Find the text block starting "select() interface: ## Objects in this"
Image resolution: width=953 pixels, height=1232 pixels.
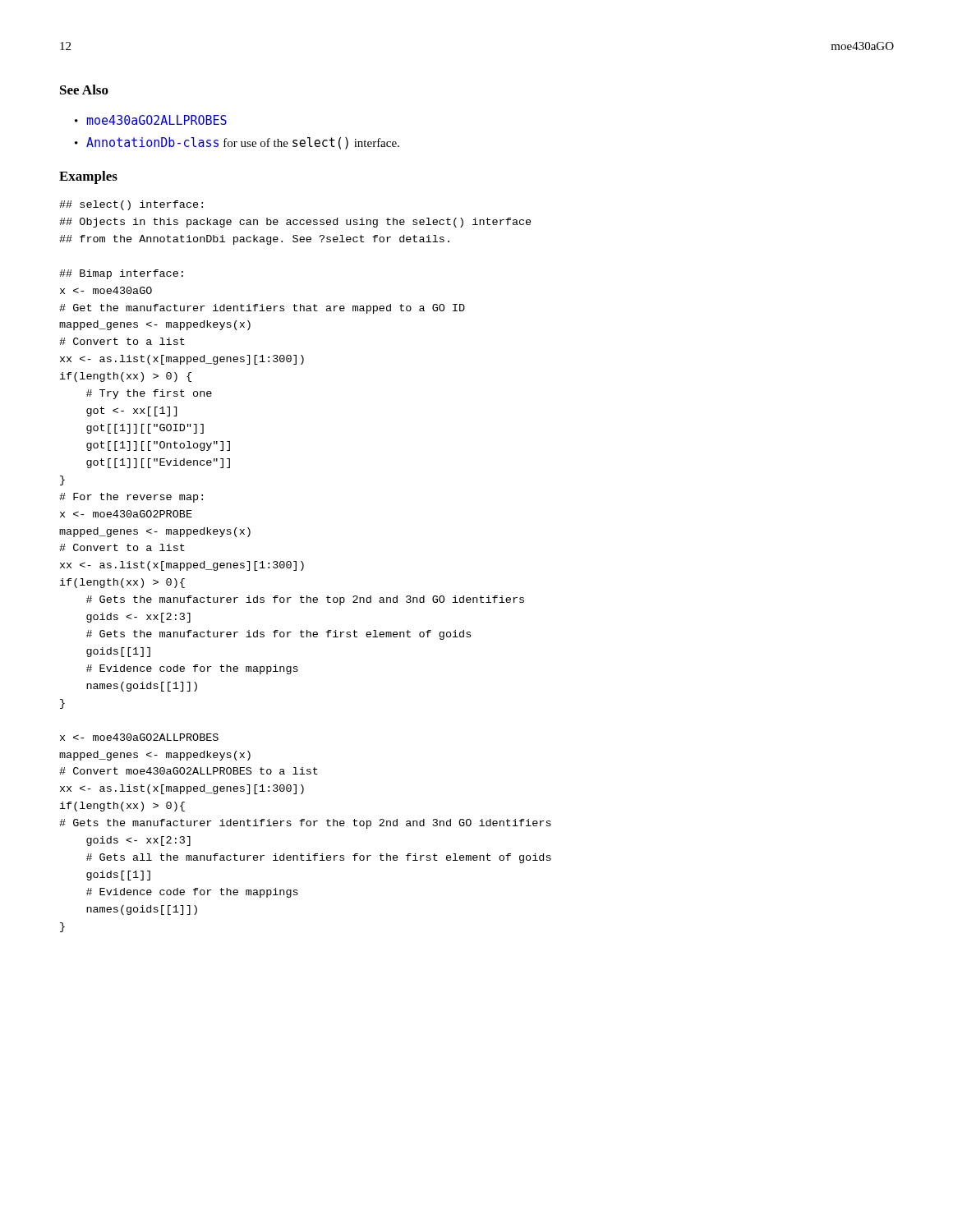tap(305, 566)
